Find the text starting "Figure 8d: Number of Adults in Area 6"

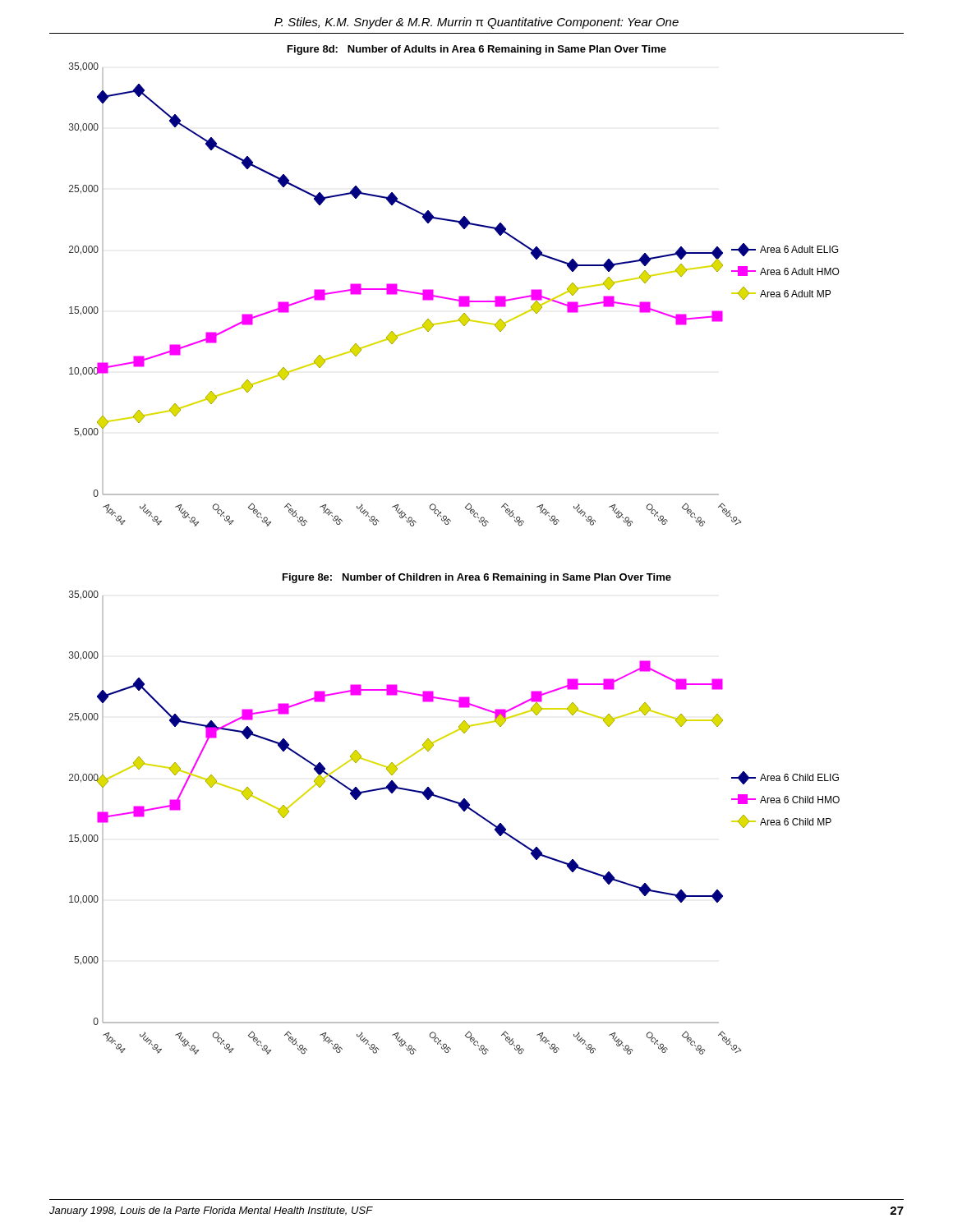coord(476,49)
